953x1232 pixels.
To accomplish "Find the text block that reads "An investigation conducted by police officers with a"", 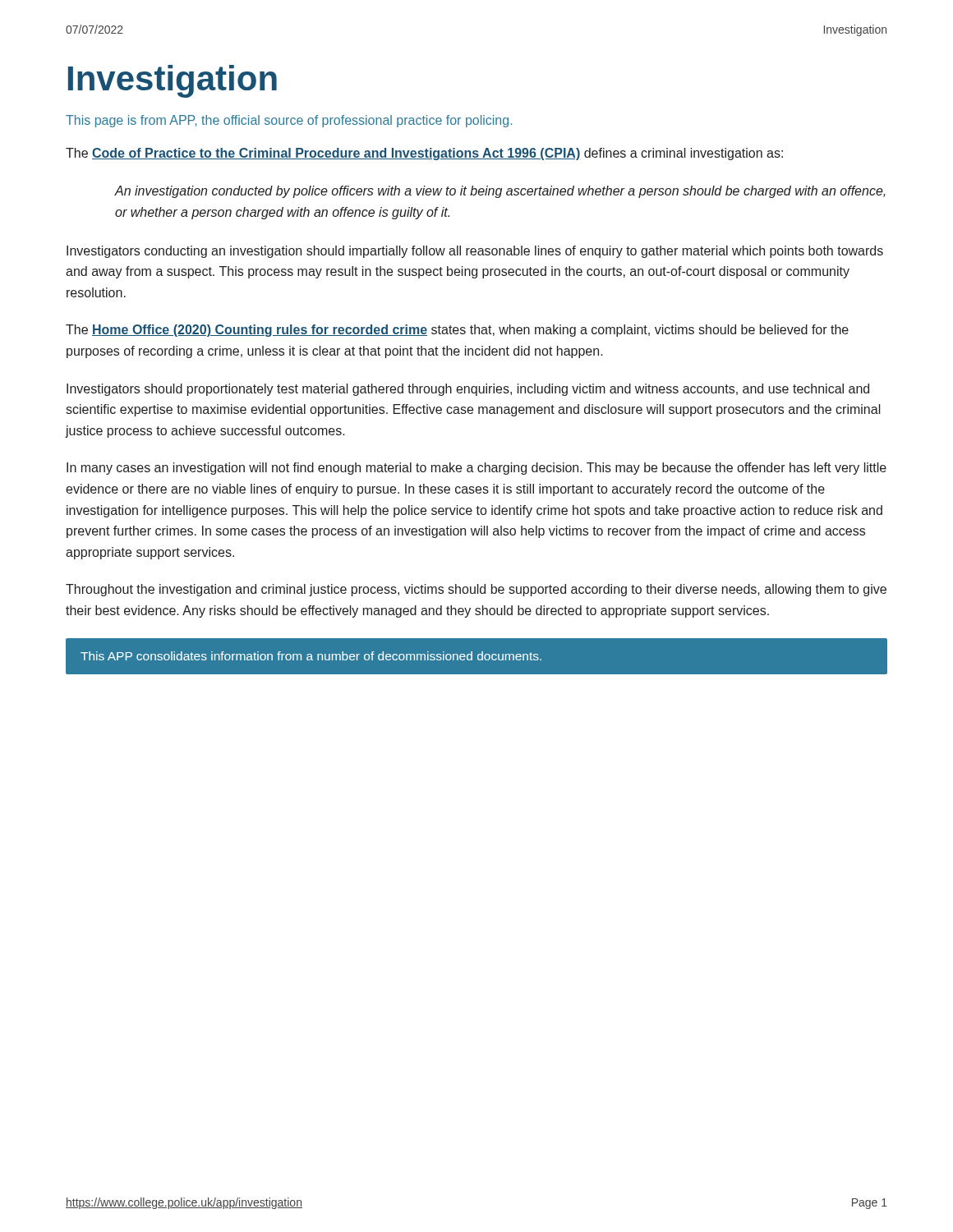I will coord(501,202).
